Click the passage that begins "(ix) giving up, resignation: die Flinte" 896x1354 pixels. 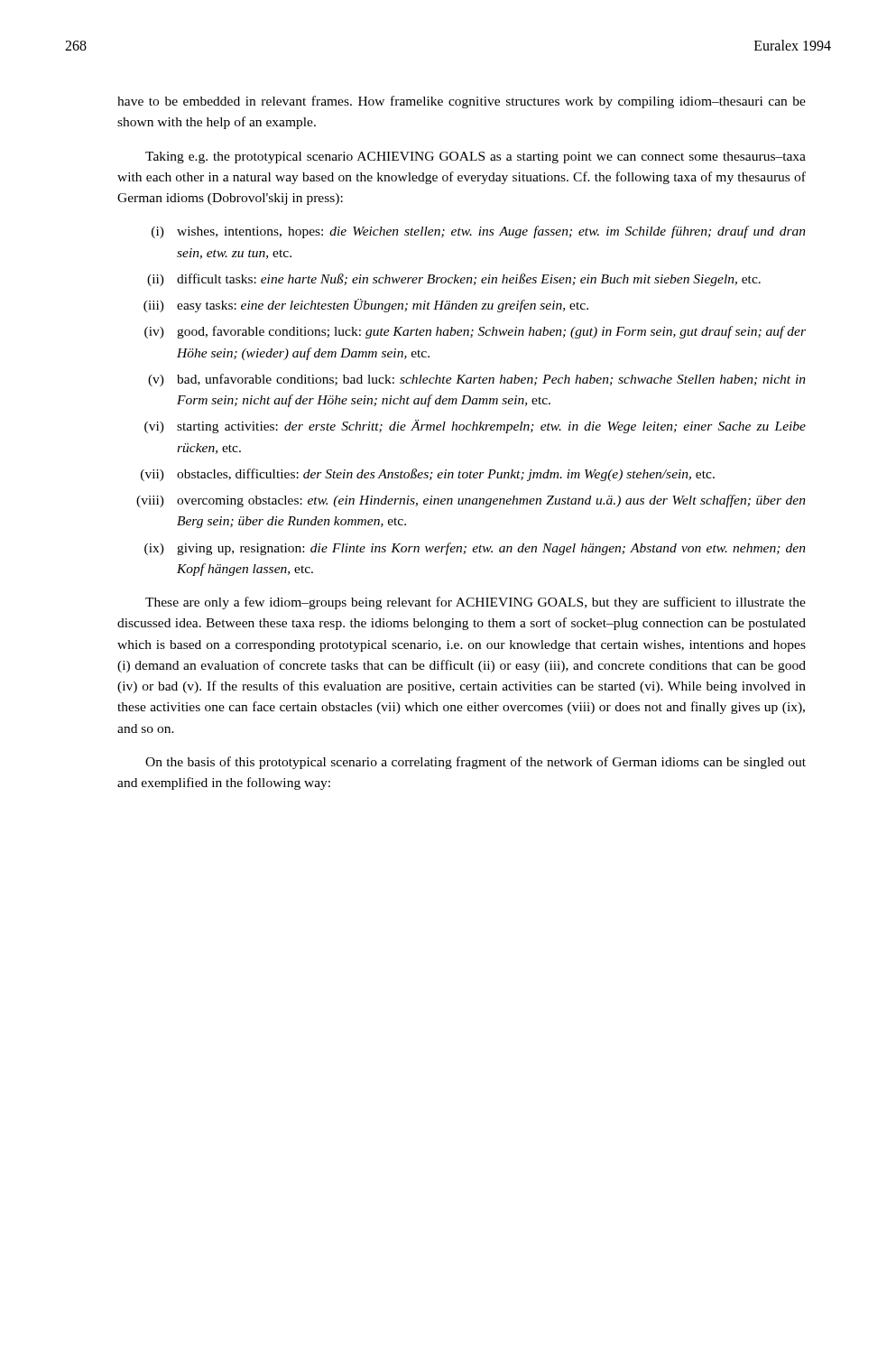(462, 558)
